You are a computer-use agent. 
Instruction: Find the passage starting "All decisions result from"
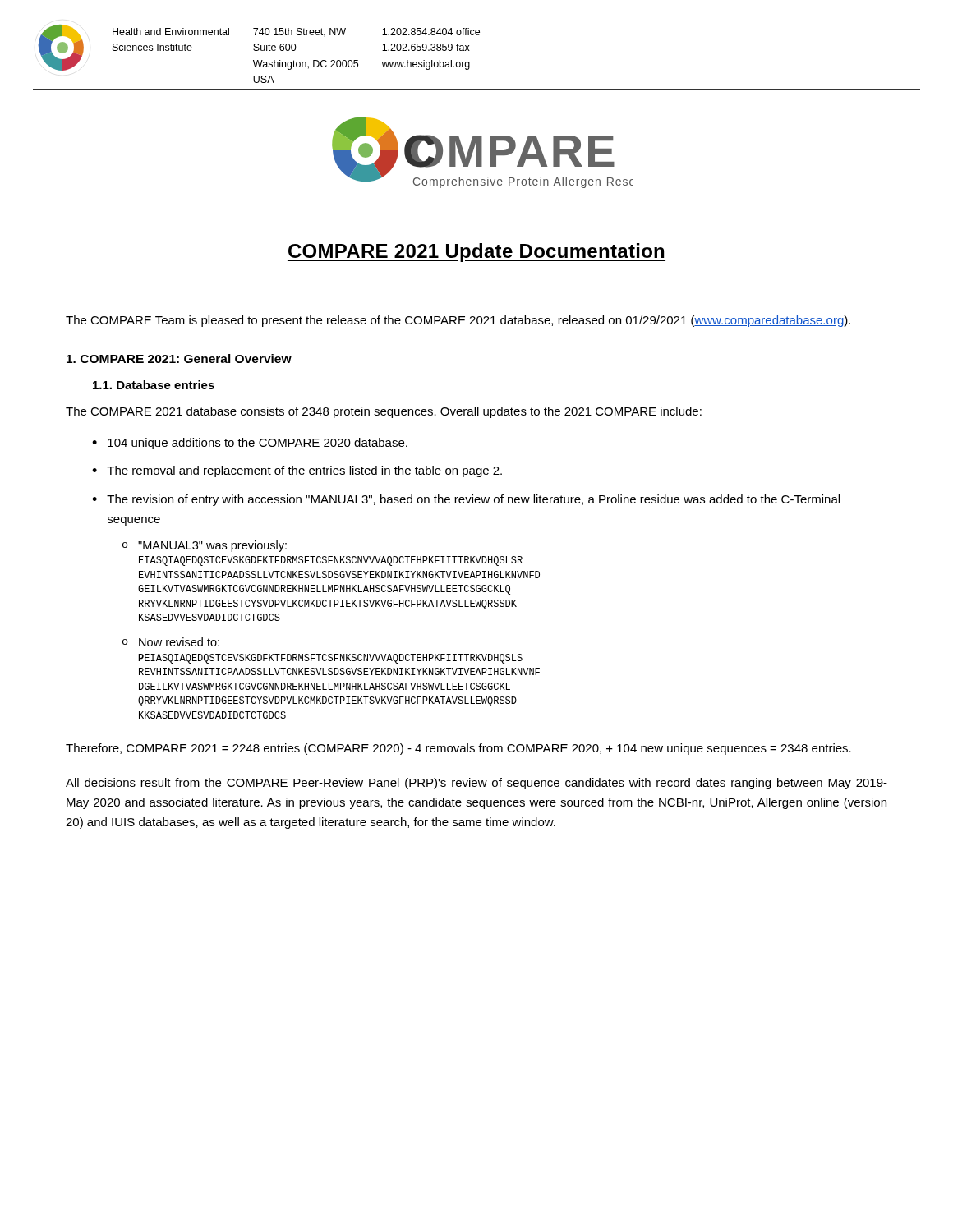coord(476,802)
